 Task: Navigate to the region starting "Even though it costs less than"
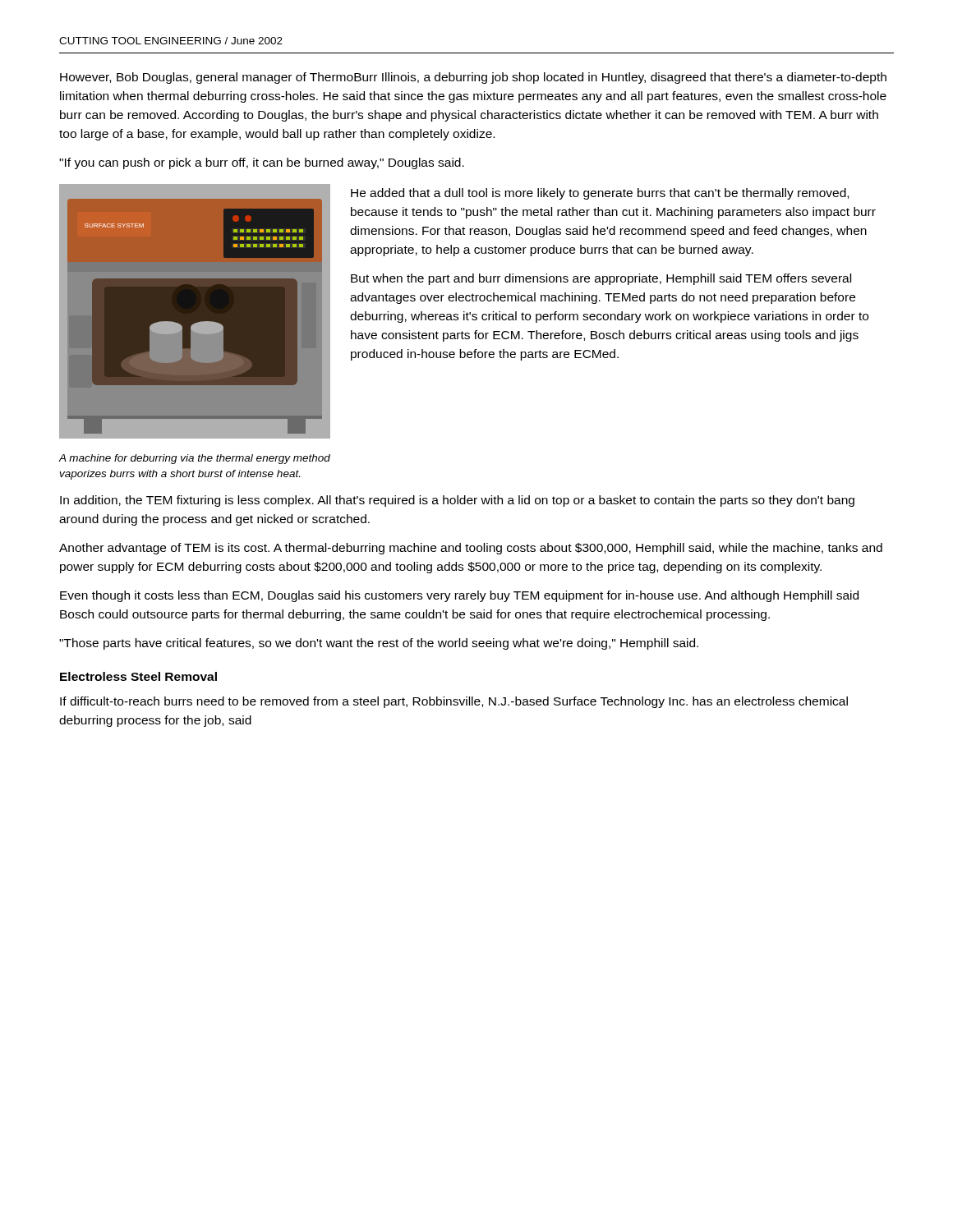pyautogui.click(x=459, y=605)
